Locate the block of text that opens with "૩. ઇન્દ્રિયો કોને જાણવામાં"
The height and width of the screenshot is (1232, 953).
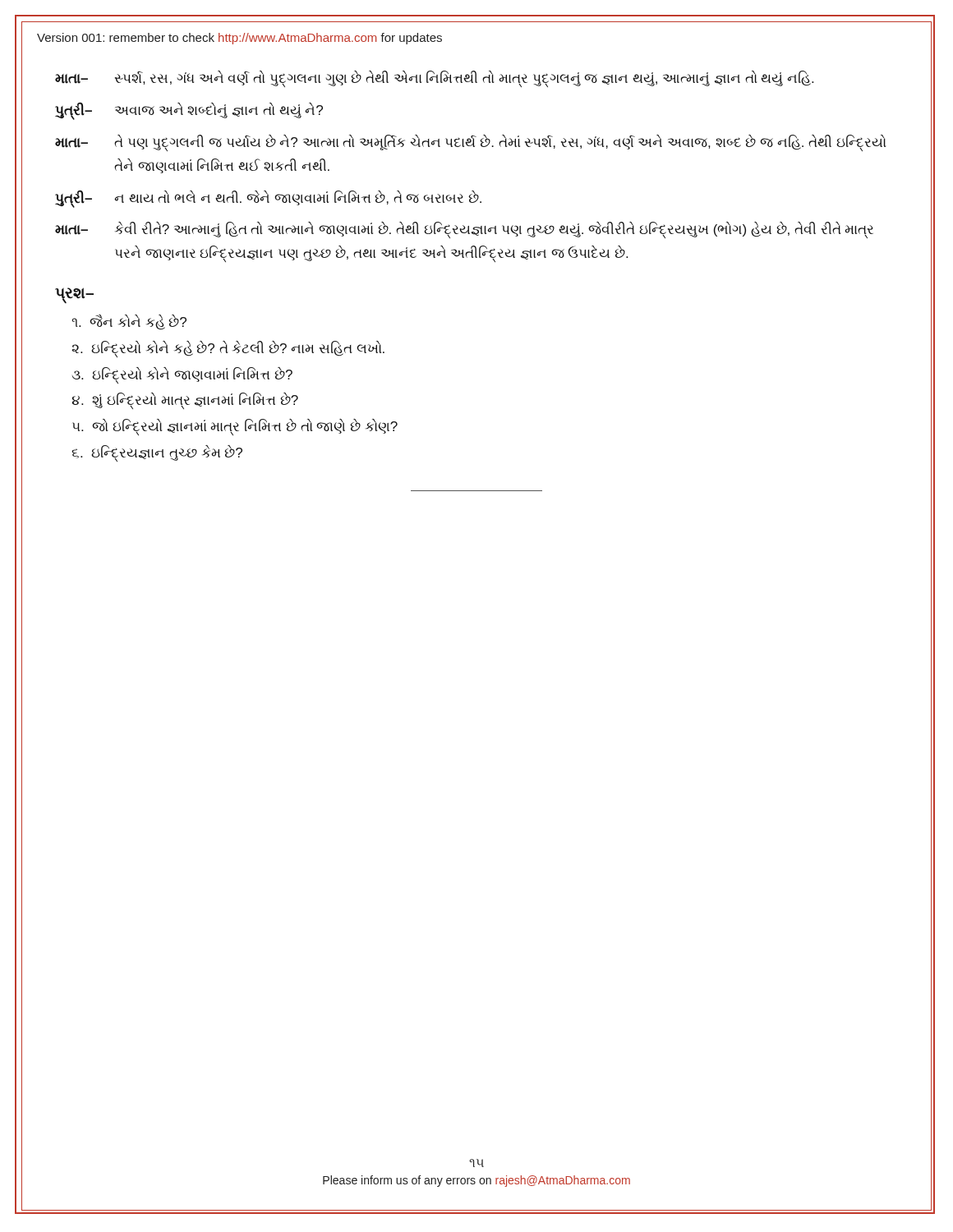pos(182,375)
